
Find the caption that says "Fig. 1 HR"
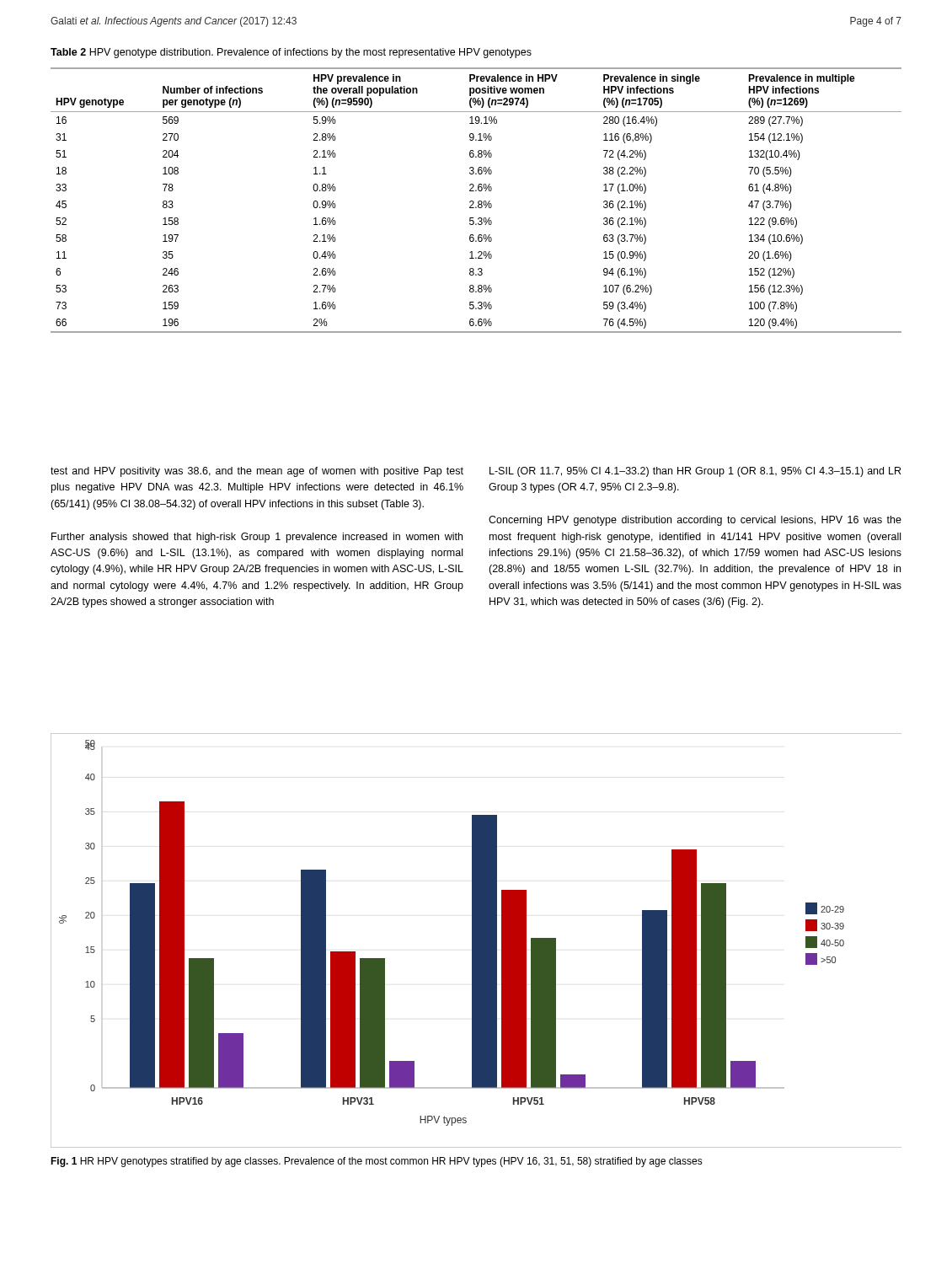pos(376,1161)
